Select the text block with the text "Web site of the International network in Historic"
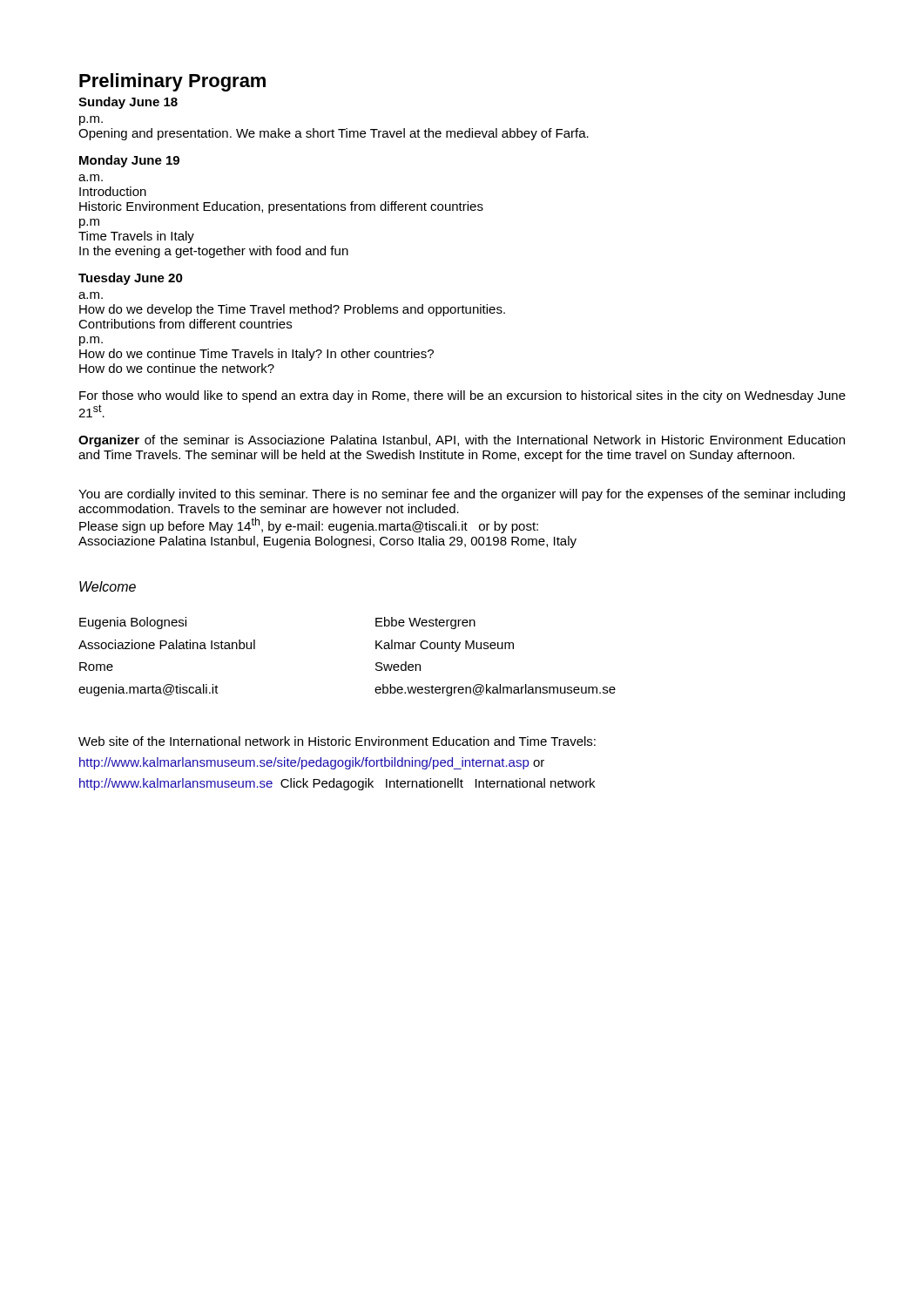 337,762
